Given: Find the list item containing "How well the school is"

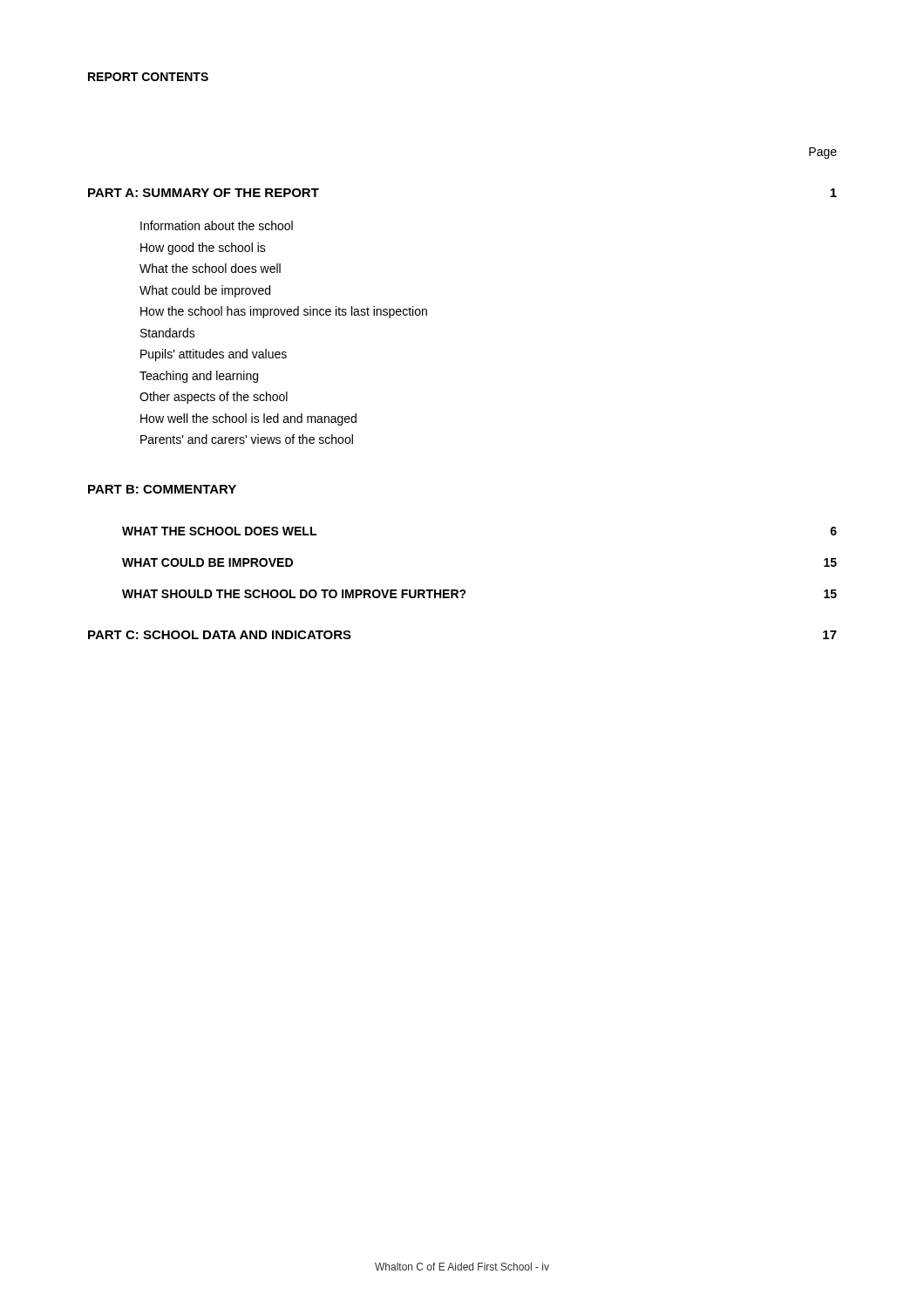Looking at the screenshot, I should [248, 418].
